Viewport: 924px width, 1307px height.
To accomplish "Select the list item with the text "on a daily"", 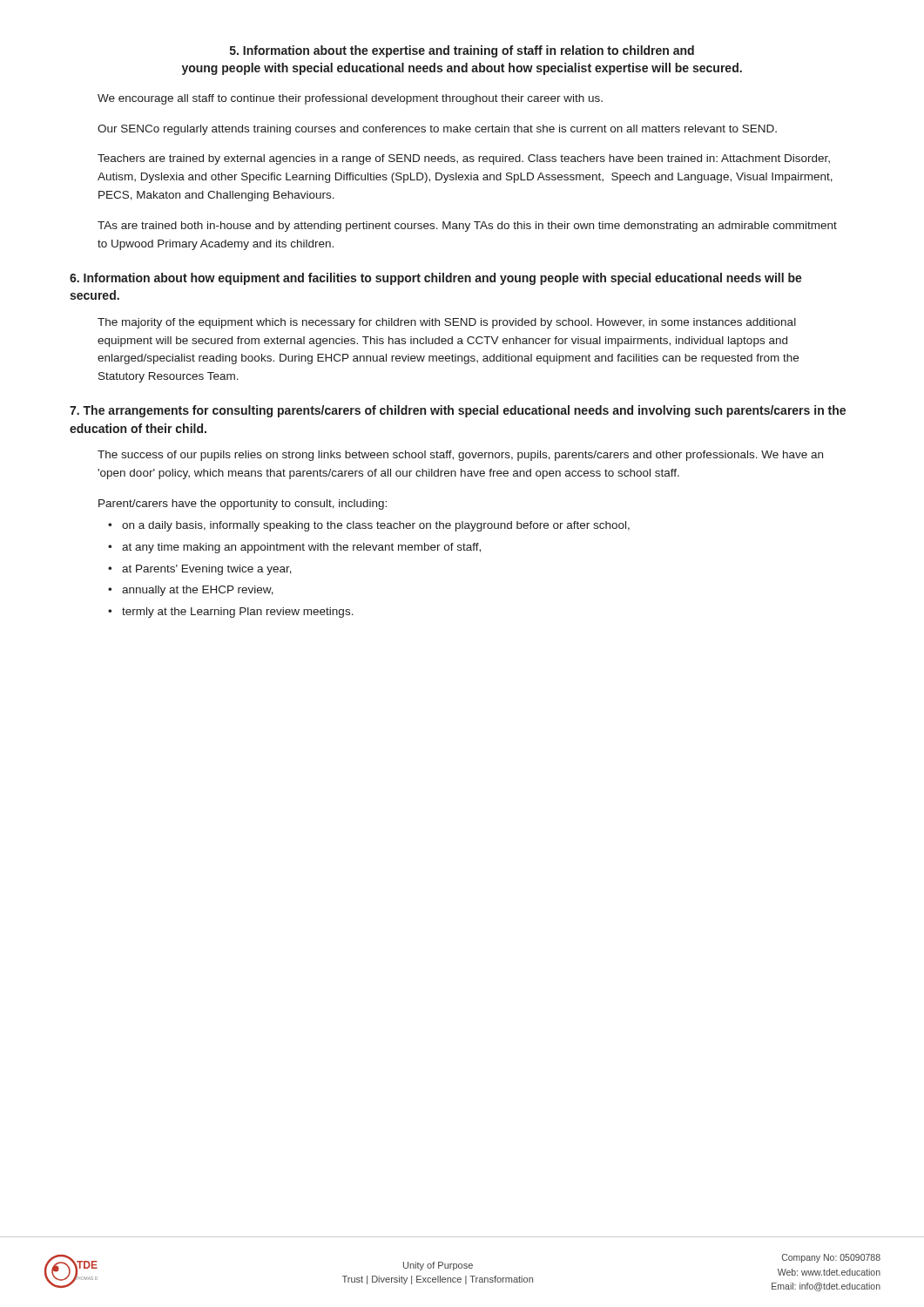I will pyautogui.click(x=376, y=525).
